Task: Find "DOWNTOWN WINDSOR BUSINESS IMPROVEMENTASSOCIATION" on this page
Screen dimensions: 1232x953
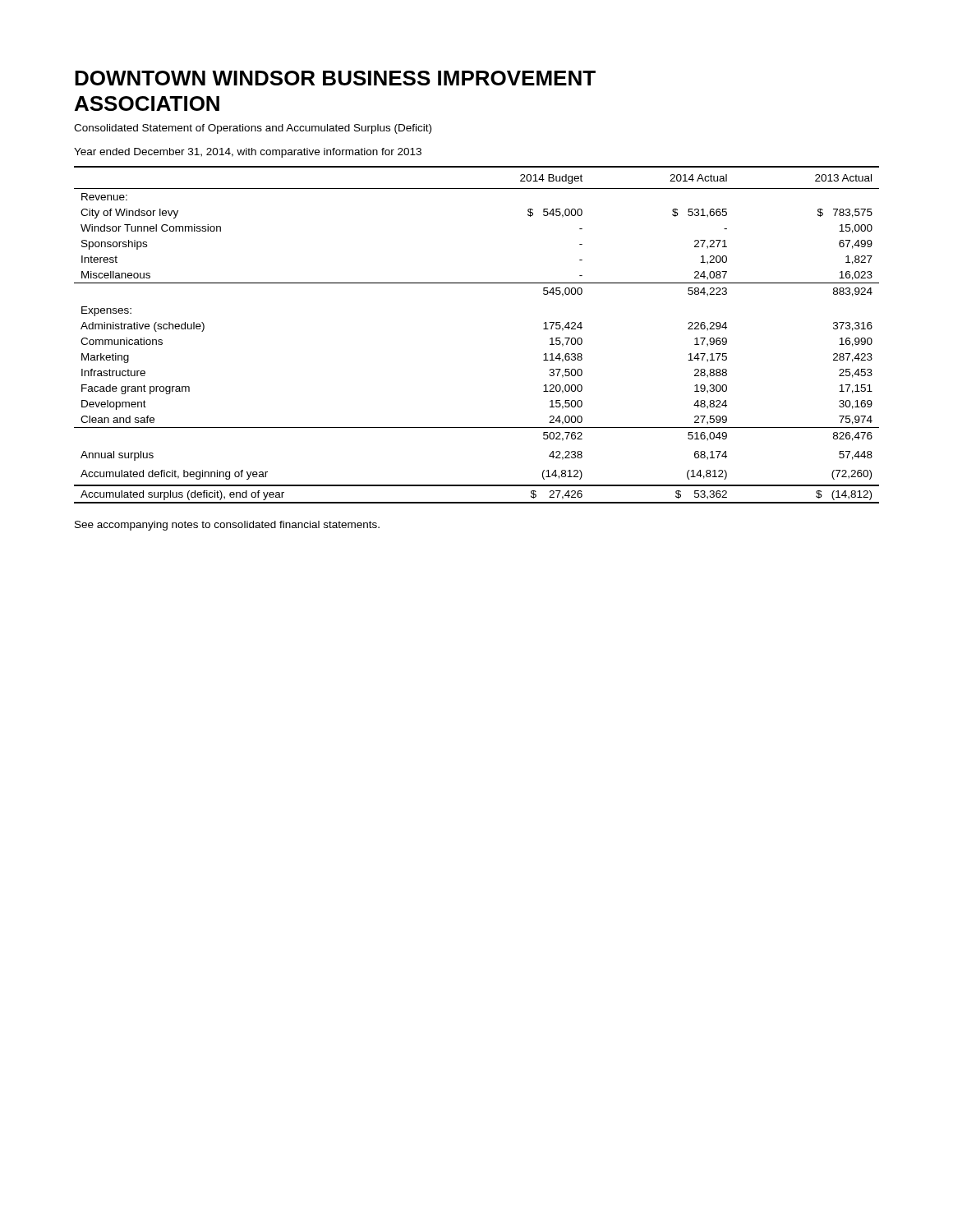Action: (x=476, y=91)
